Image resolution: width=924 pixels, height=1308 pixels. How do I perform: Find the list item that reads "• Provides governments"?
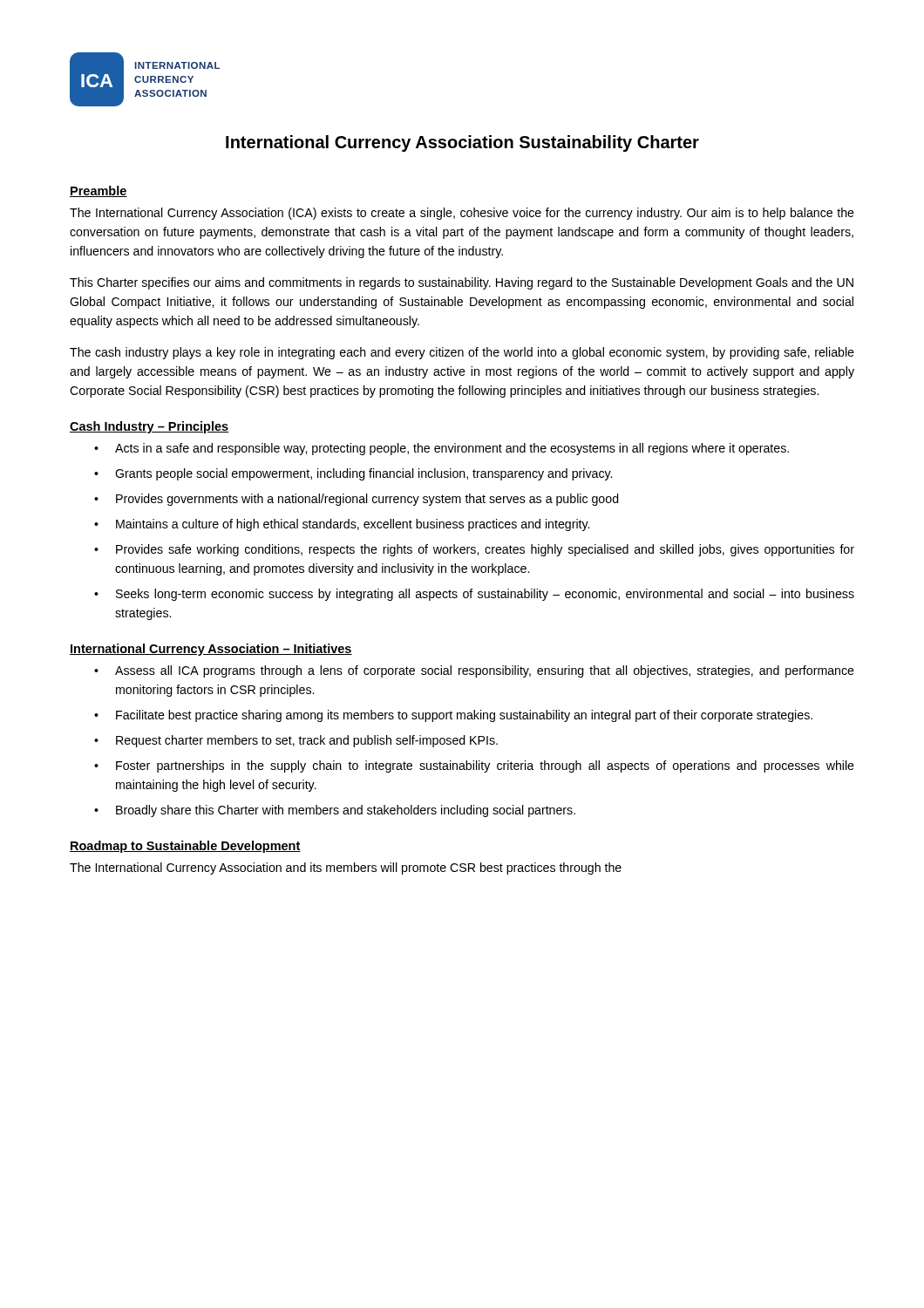[474, 499]
